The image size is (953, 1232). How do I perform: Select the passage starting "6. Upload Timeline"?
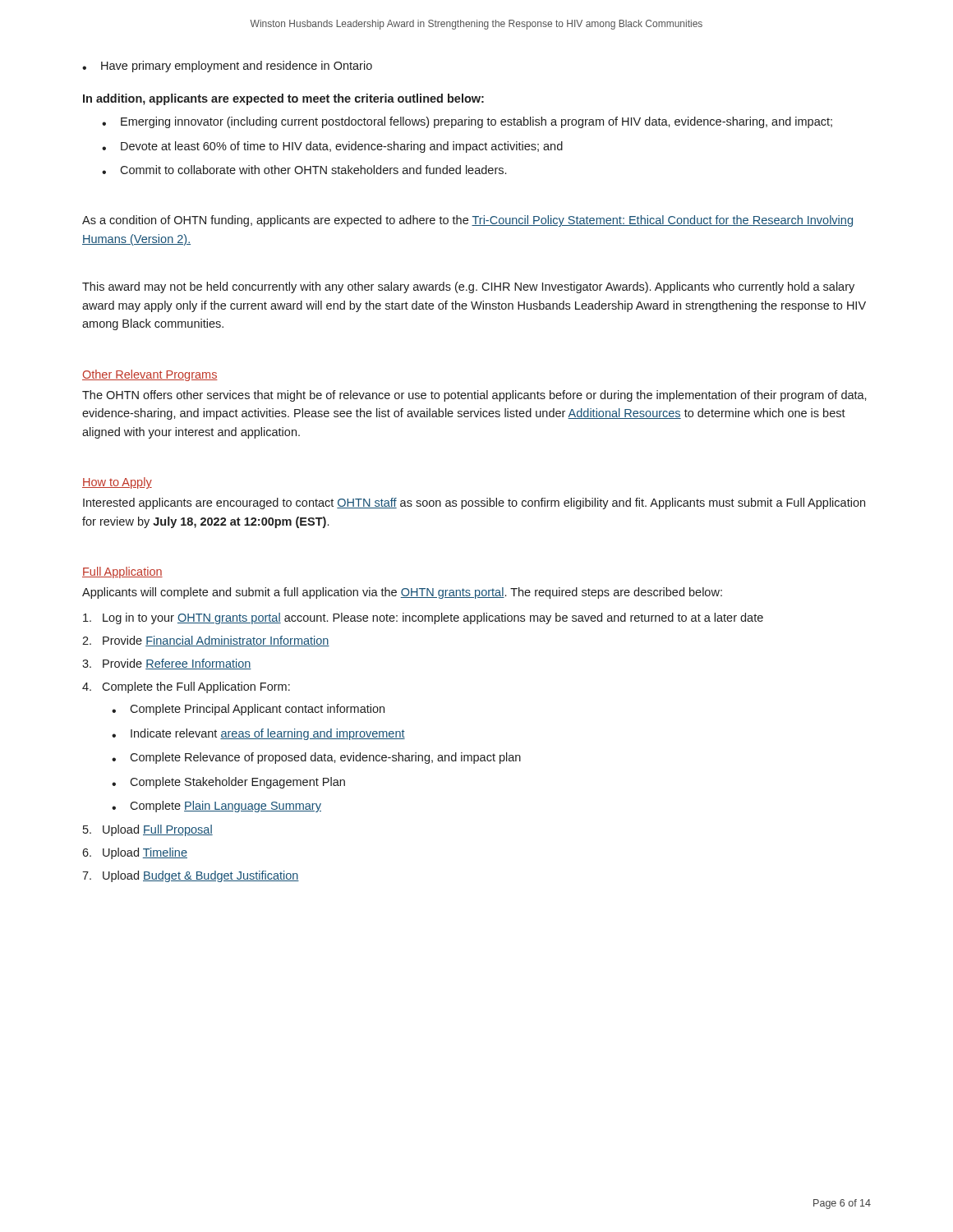coord(135,853)
